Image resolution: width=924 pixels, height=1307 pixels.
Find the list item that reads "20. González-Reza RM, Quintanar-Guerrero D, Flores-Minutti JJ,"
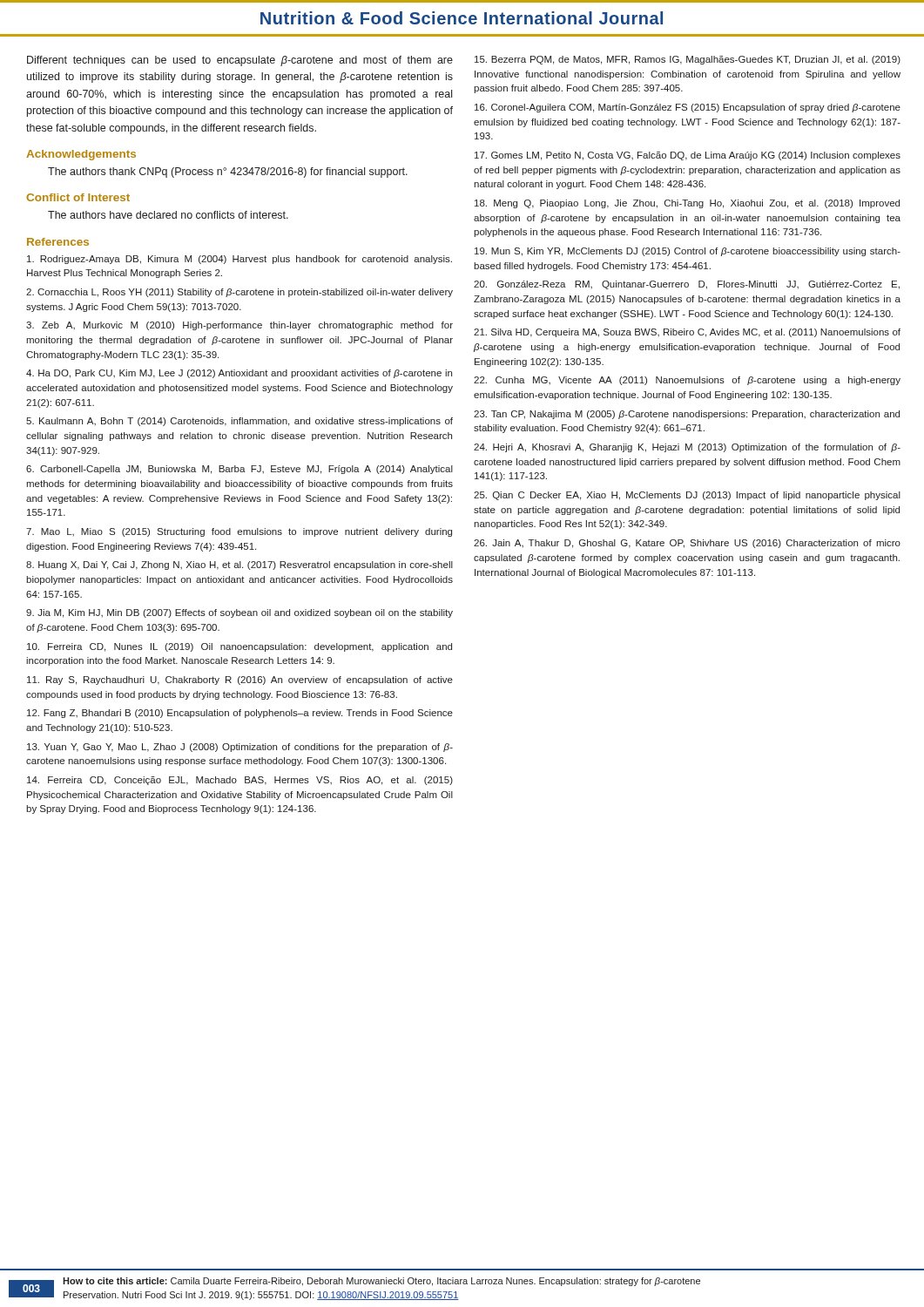click(687, 299)
